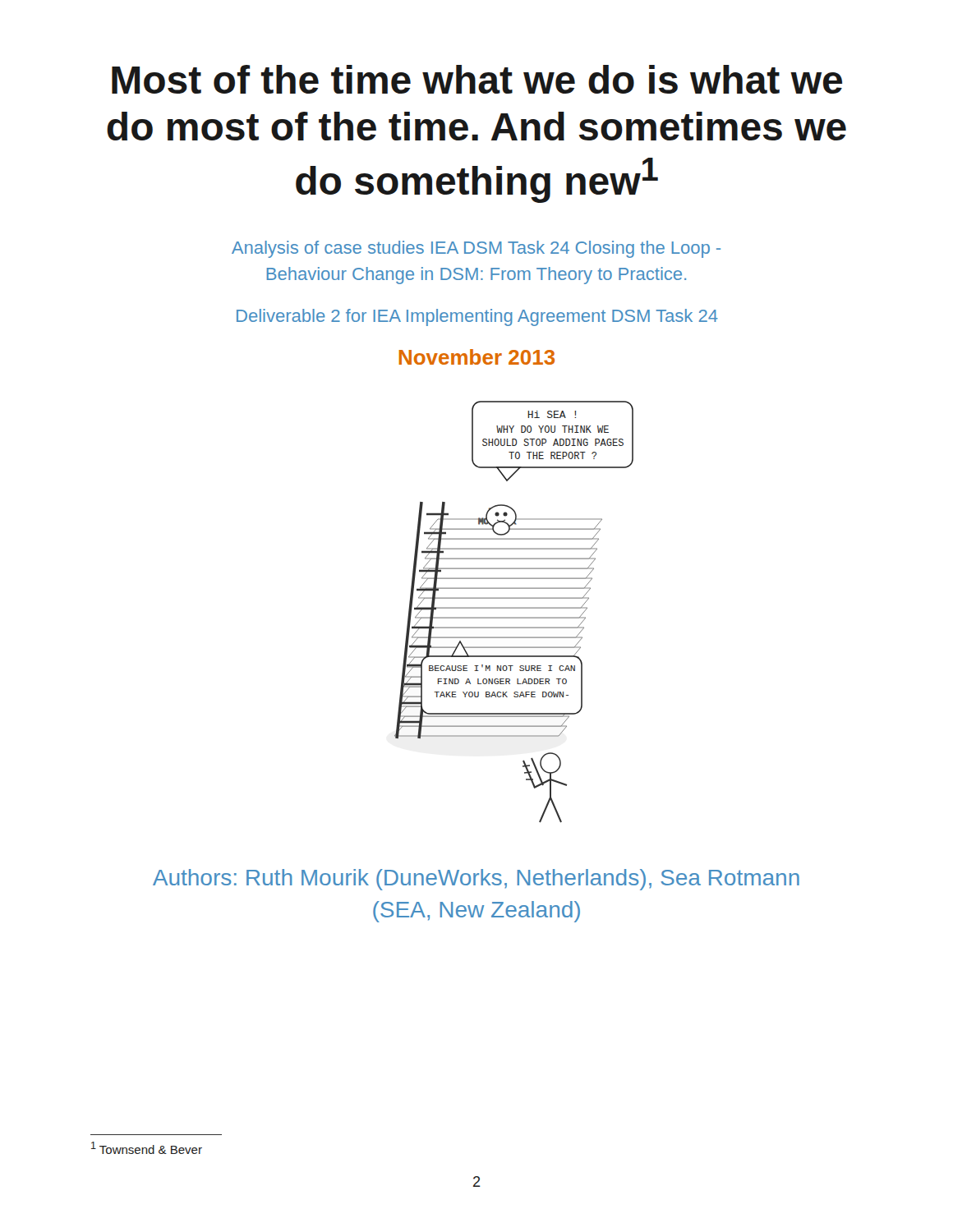Point to the element starting "Deliverable 2 for IEA Implementing Agreement DSM"
Screen dimensions: 1232x953
tap(476, 316)
